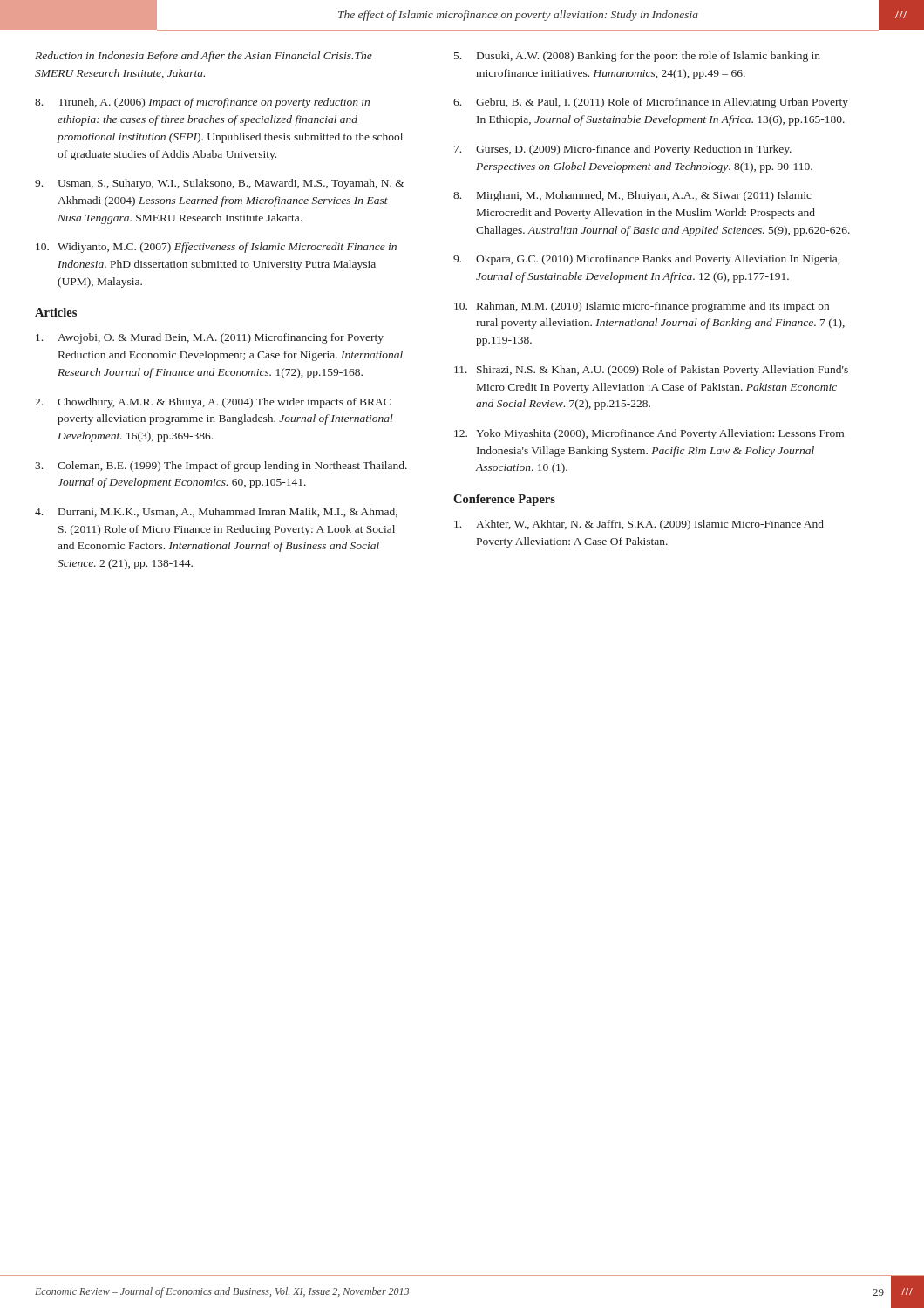Click on the list item that says "Awojobi, O. & Murad Bein,"
Screen dimensions: 1308x924
(x=222, y=355)
